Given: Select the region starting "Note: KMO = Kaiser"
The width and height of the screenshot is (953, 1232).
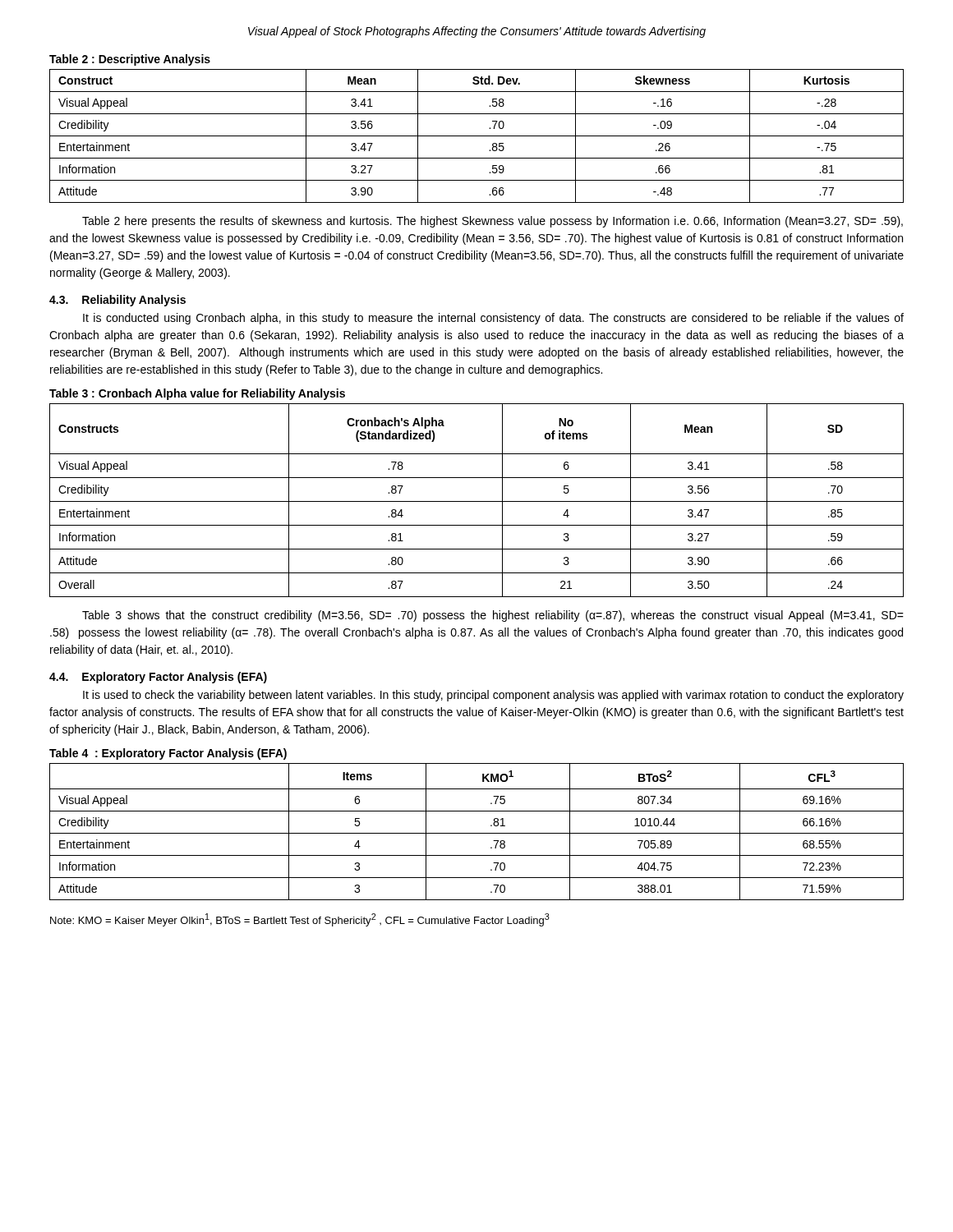Looking at the screenshot, I should click(x=299, y=919).
